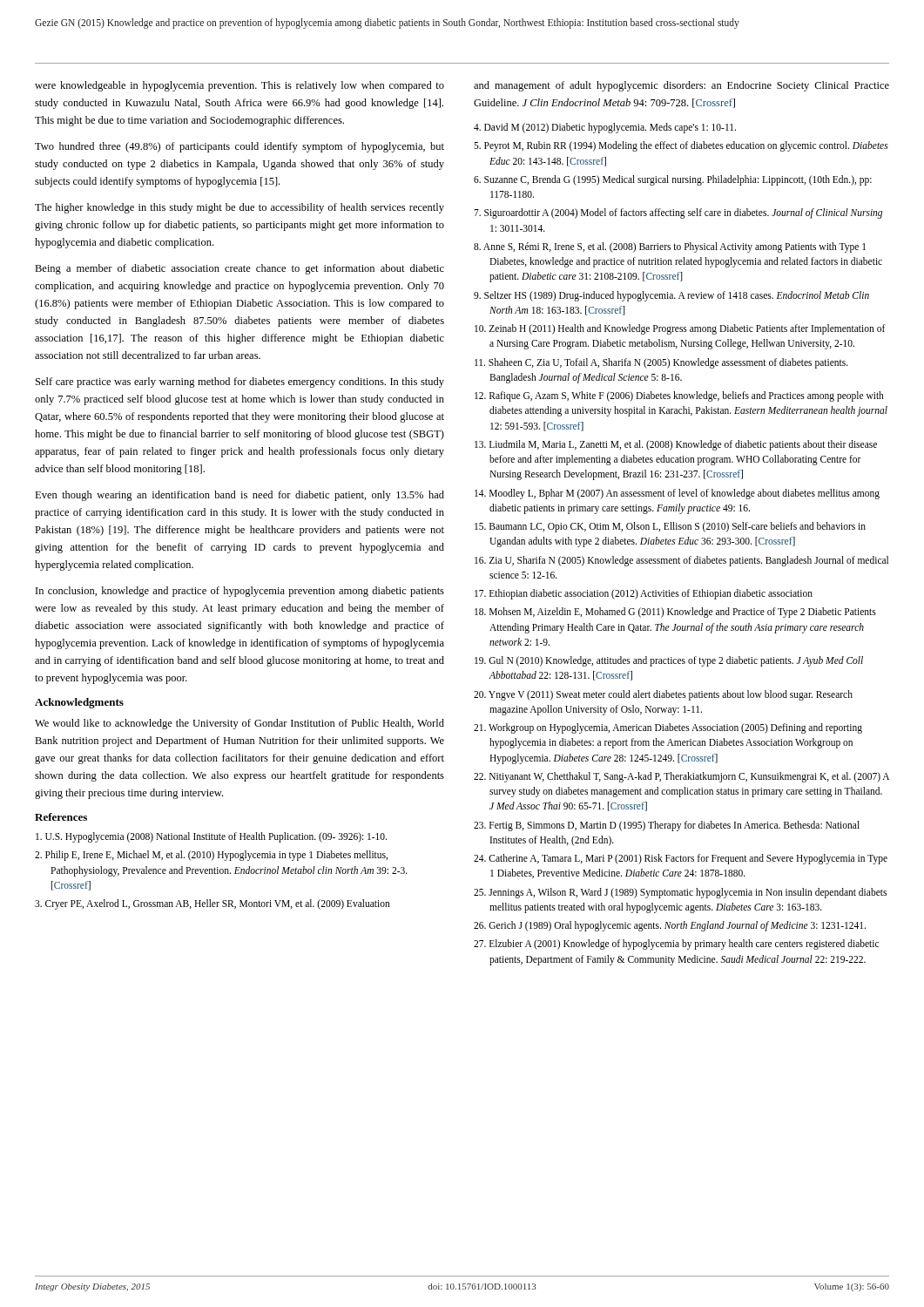The width and height of the screenshot is (924, 1307).
Task: Find the text block that says "In conclusion, knowledge and practice of hypoglycemia"
Action: coord(240,634)
